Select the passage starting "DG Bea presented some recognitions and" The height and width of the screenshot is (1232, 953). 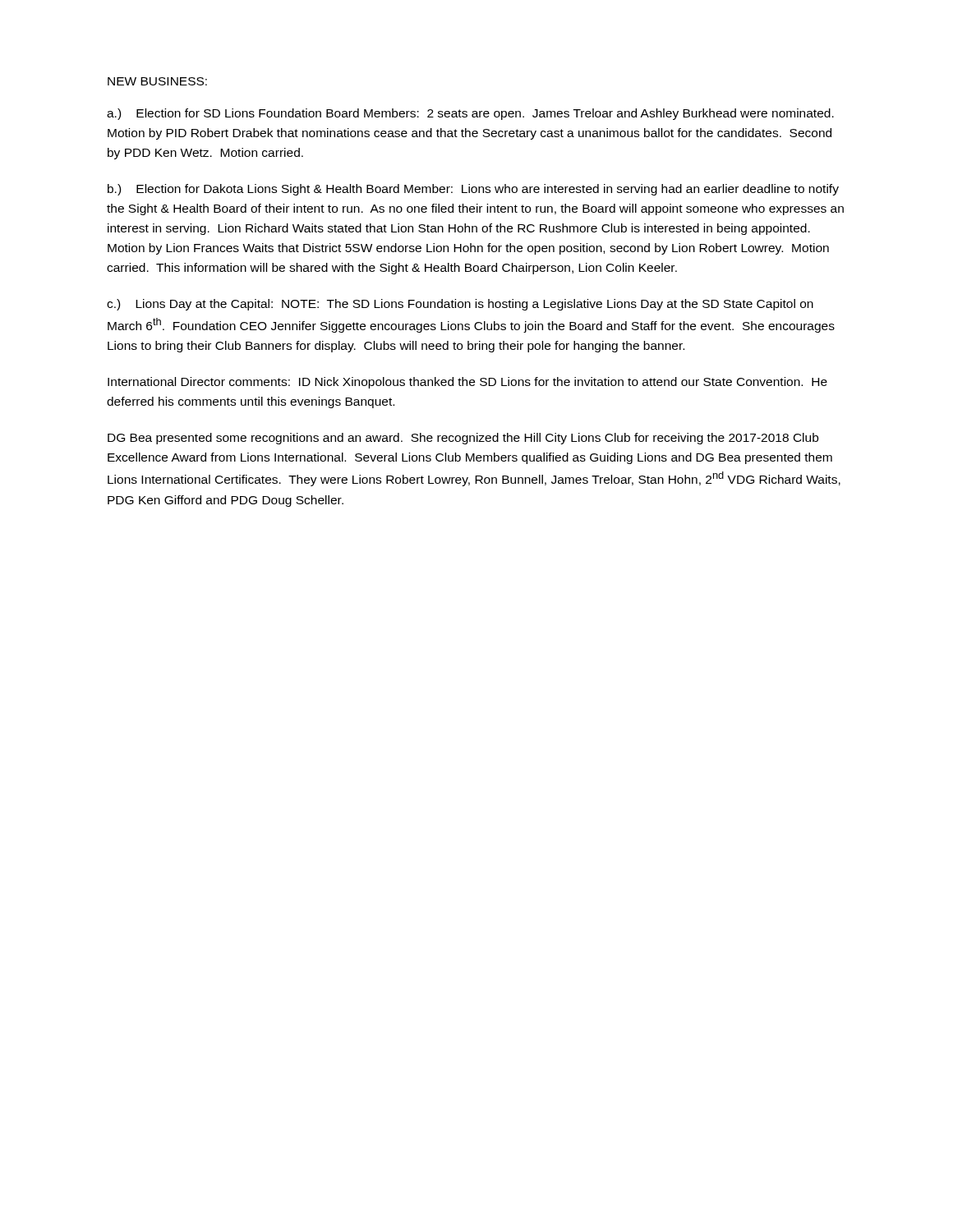point(474,469)
